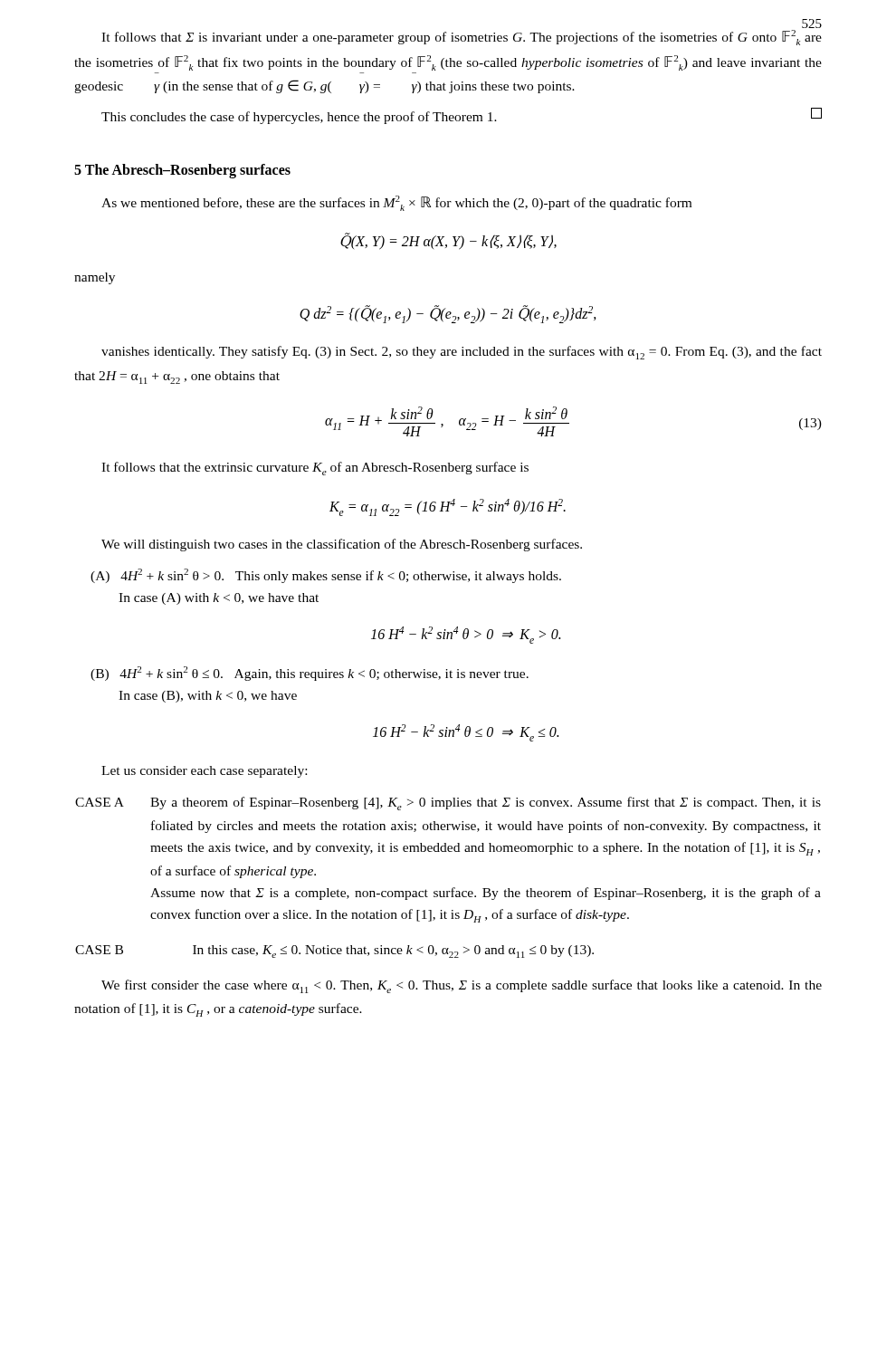Find the text block with the text "We will distinguish two cases in the classification"
This screenshot has width=896, height=1358.
(342, 544)
